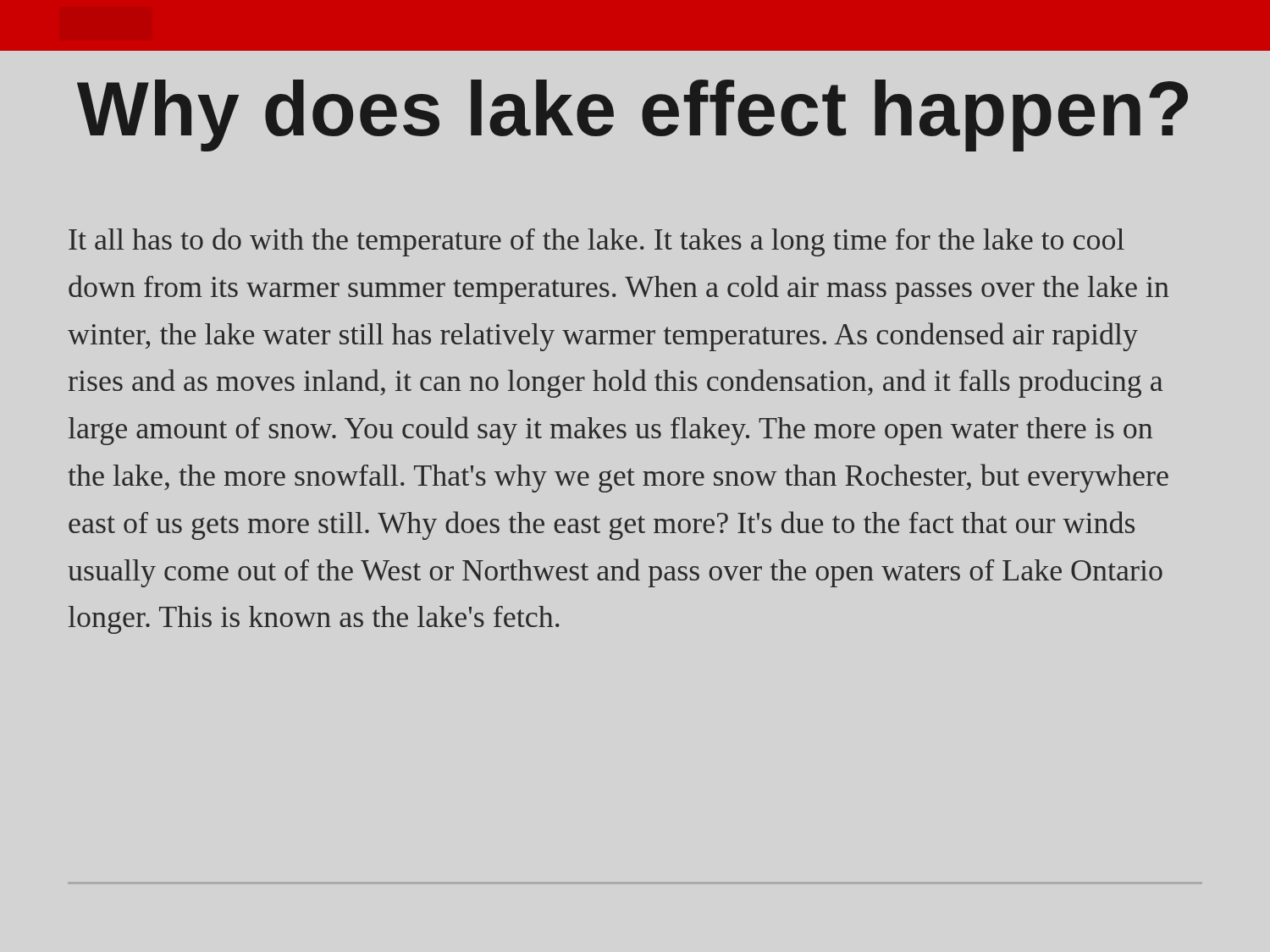Viewport: 1270px width, 952px height.
Task: Click on the text block that reads "It all has"
Action: click(x=626, y=429)
